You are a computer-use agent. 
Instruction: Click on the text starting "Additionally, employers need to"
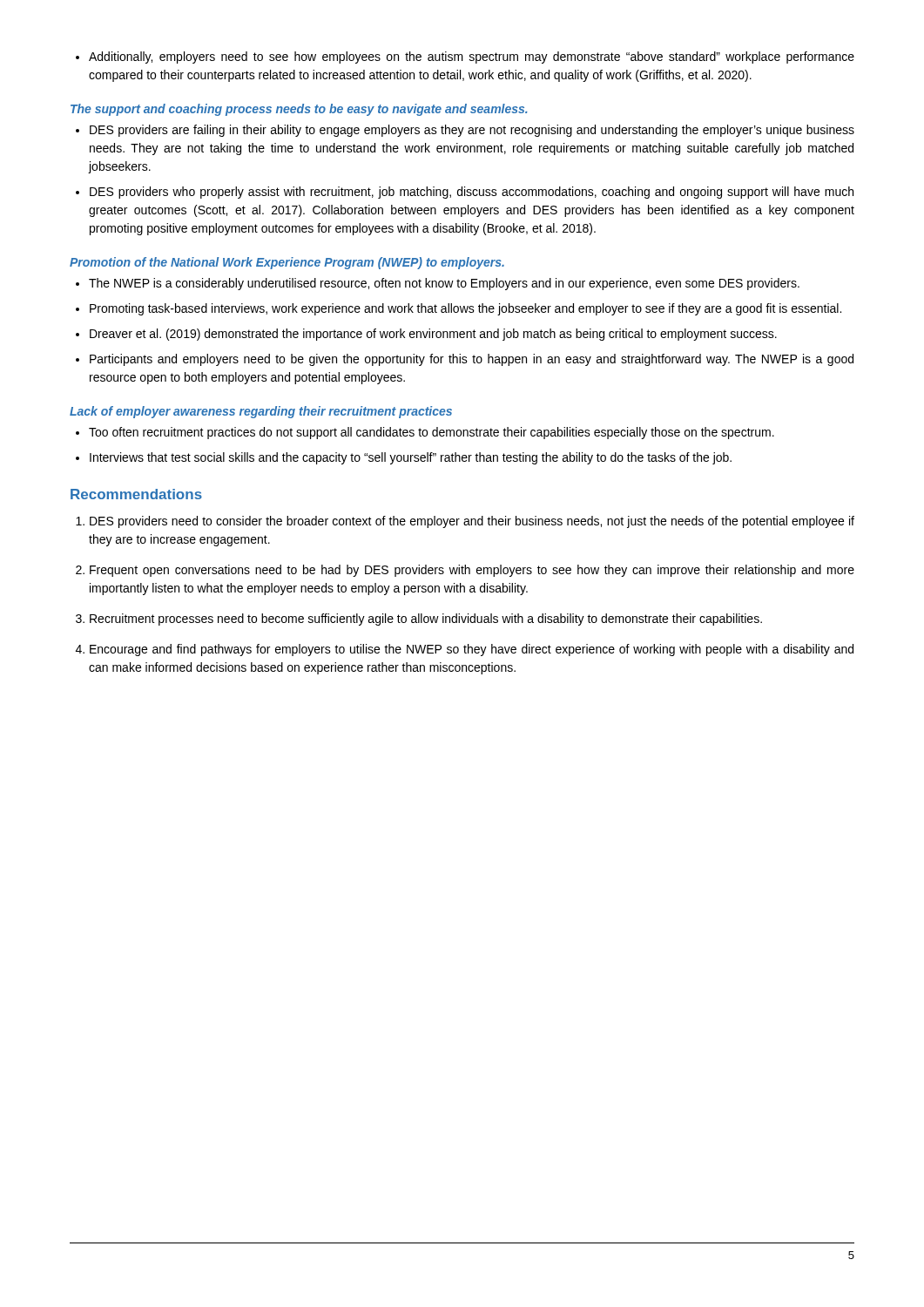pos(462,66)
